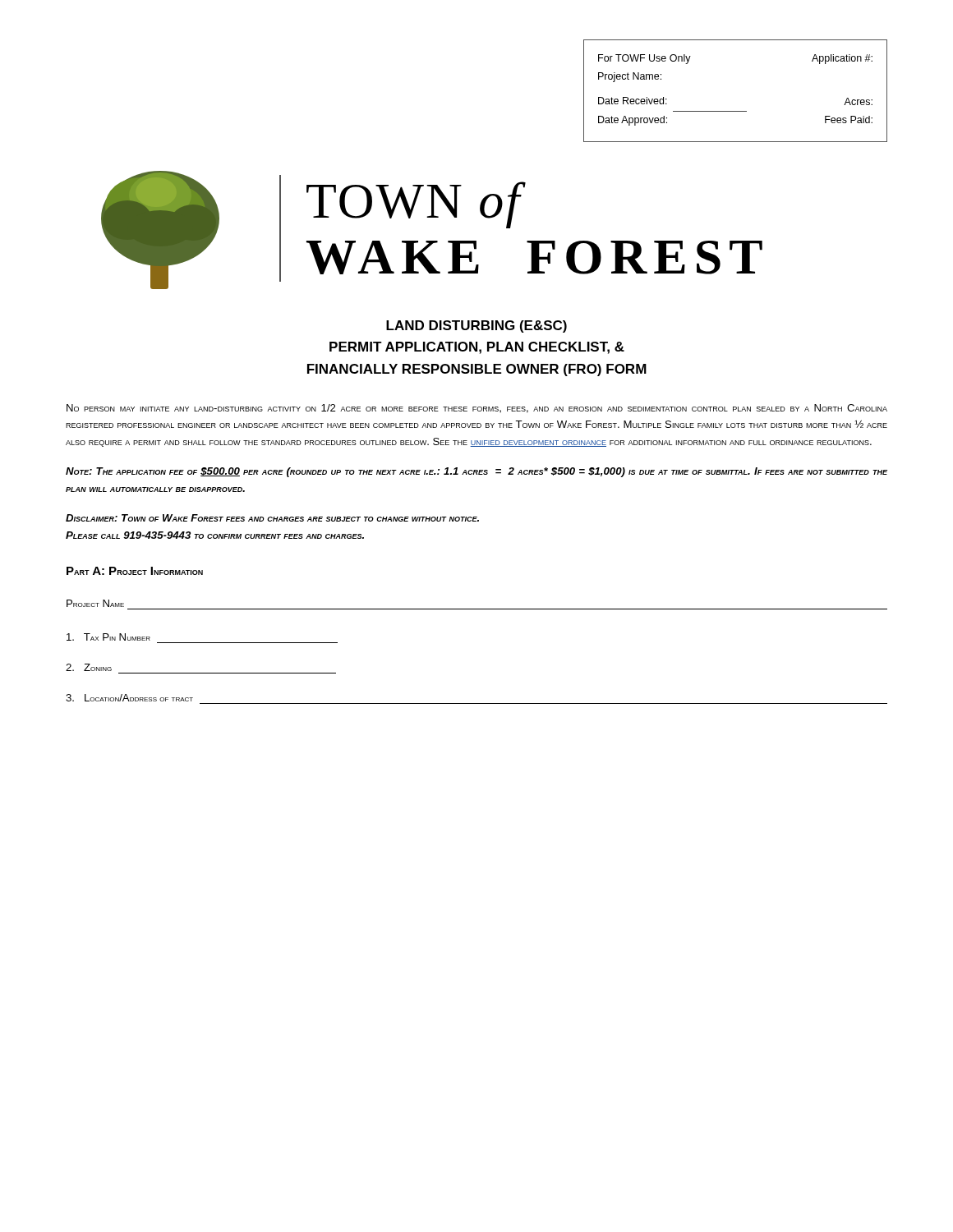The height and width of the screenshot is (1232, 953).
Task: Click on the logo
Action: tap(160, 228)
